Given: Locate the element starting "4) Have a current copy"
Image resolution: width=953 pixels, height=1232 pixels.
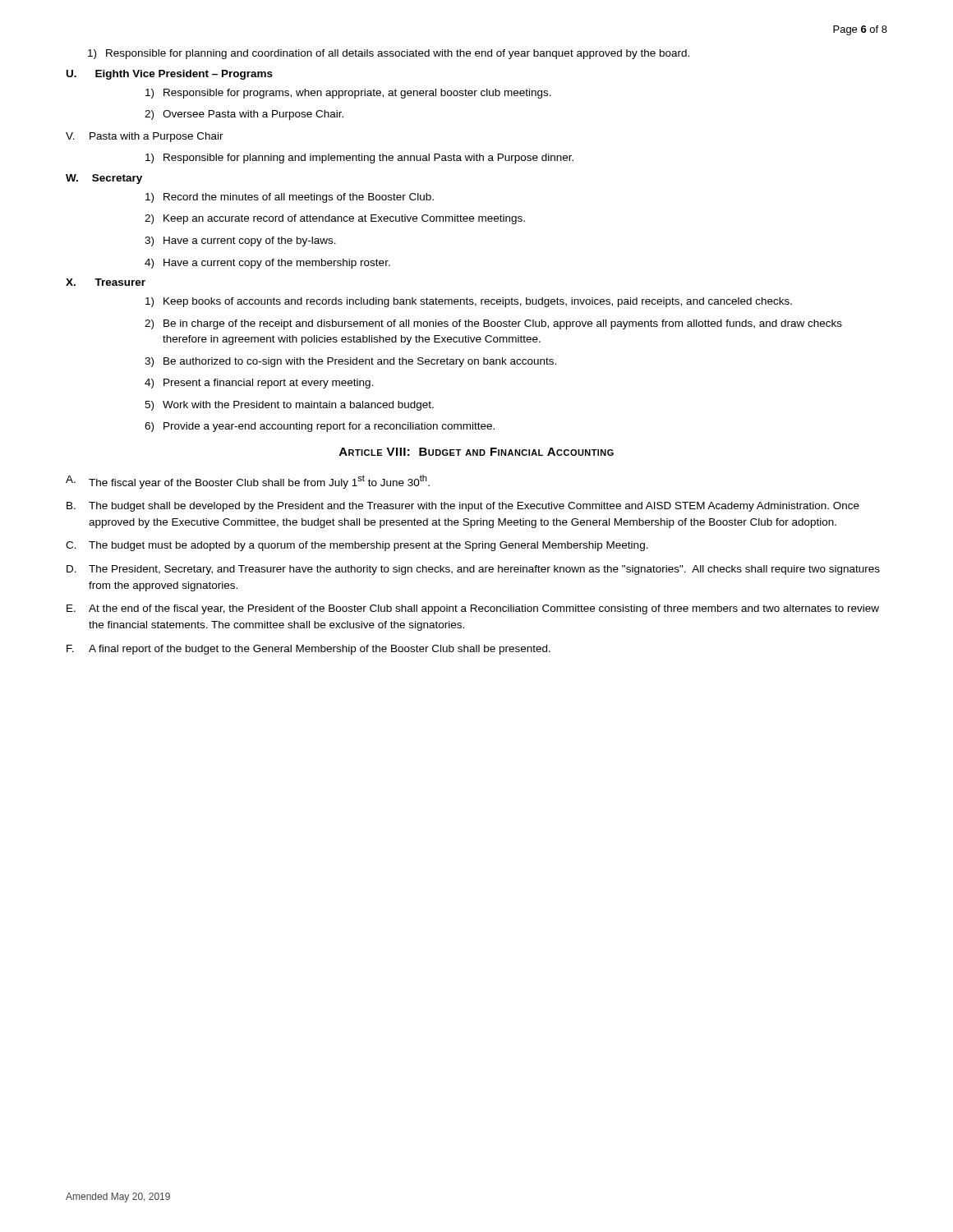Looking at the screenshot, I should (x=257, y=262).
